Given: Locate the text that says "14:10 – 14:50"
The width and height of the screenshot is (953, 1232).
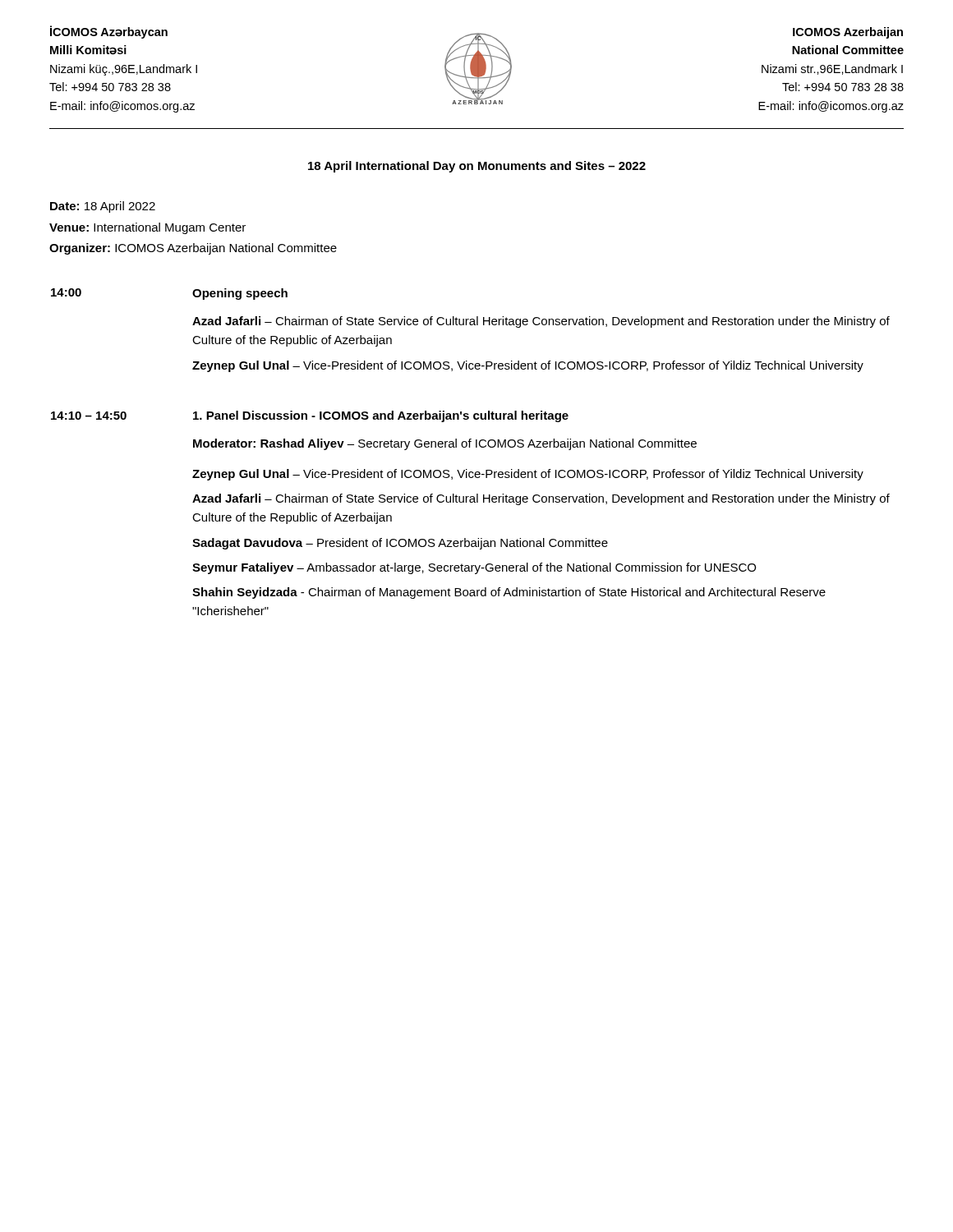Looking at the screenshot, I should tap(88, 415).
